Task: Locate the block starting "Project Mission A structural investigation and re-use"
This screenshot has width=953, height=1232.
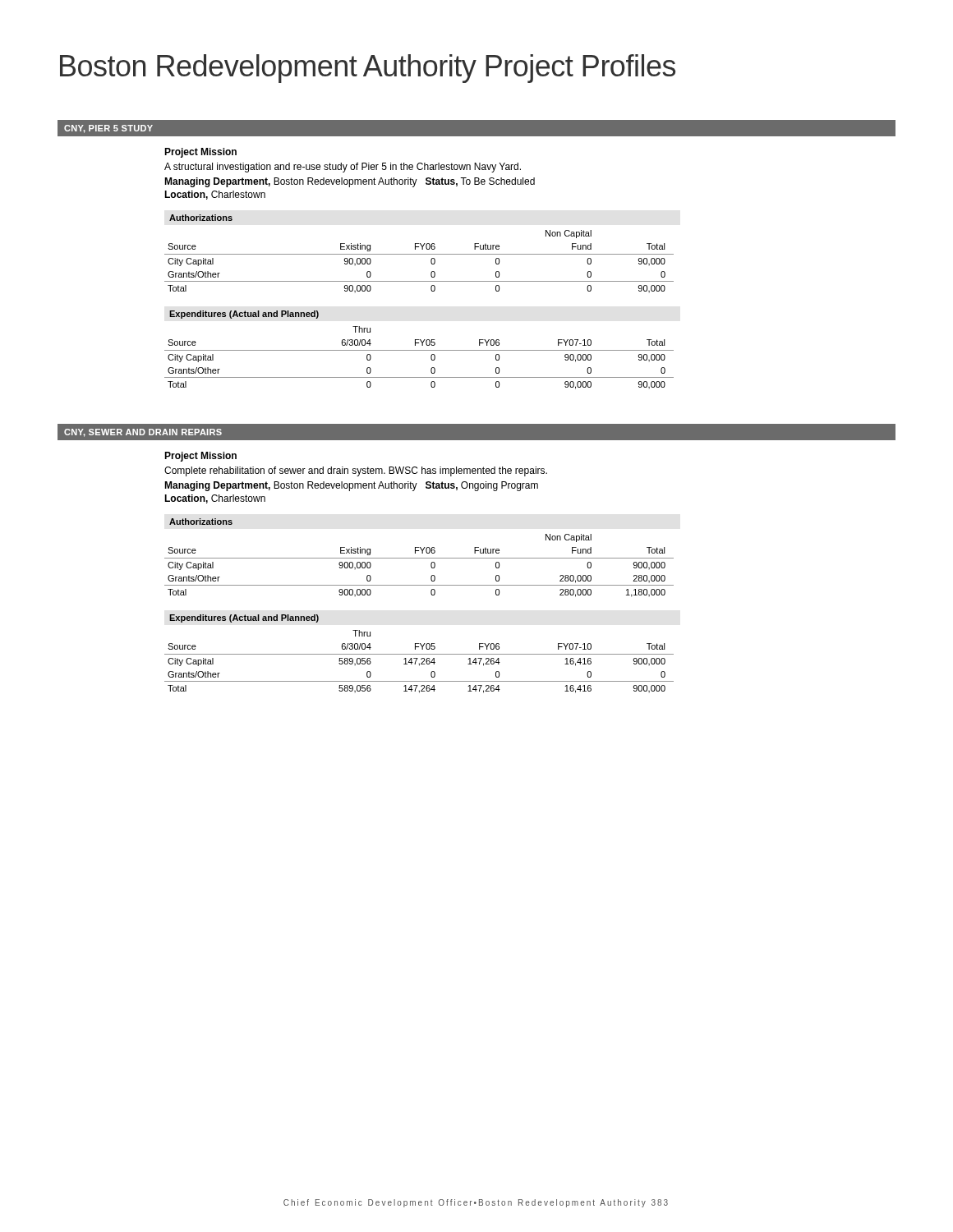Action: [x=530, y=173]
